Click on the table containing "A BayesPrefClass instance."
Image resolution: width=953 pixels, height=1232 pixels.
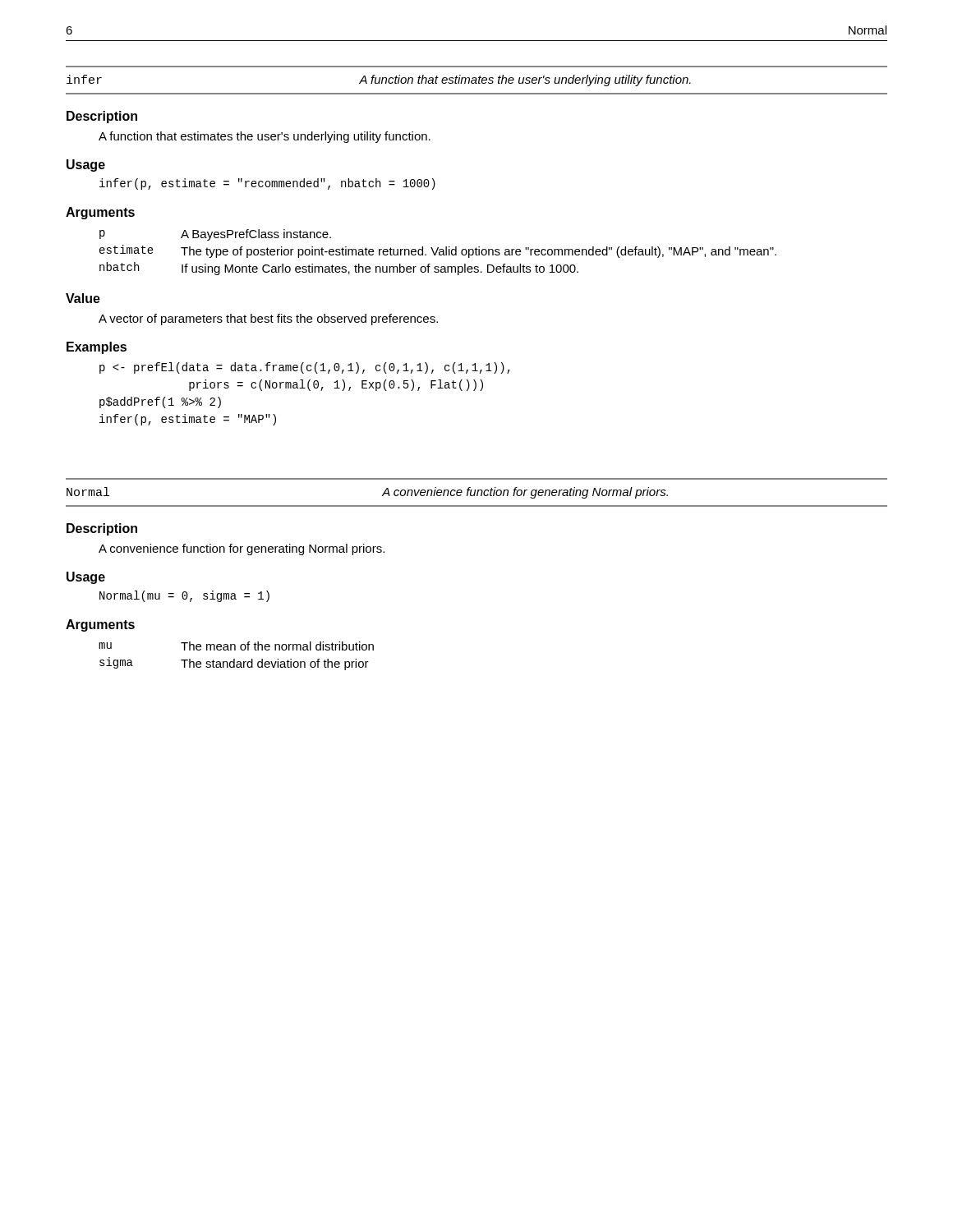tap(476, 251)
